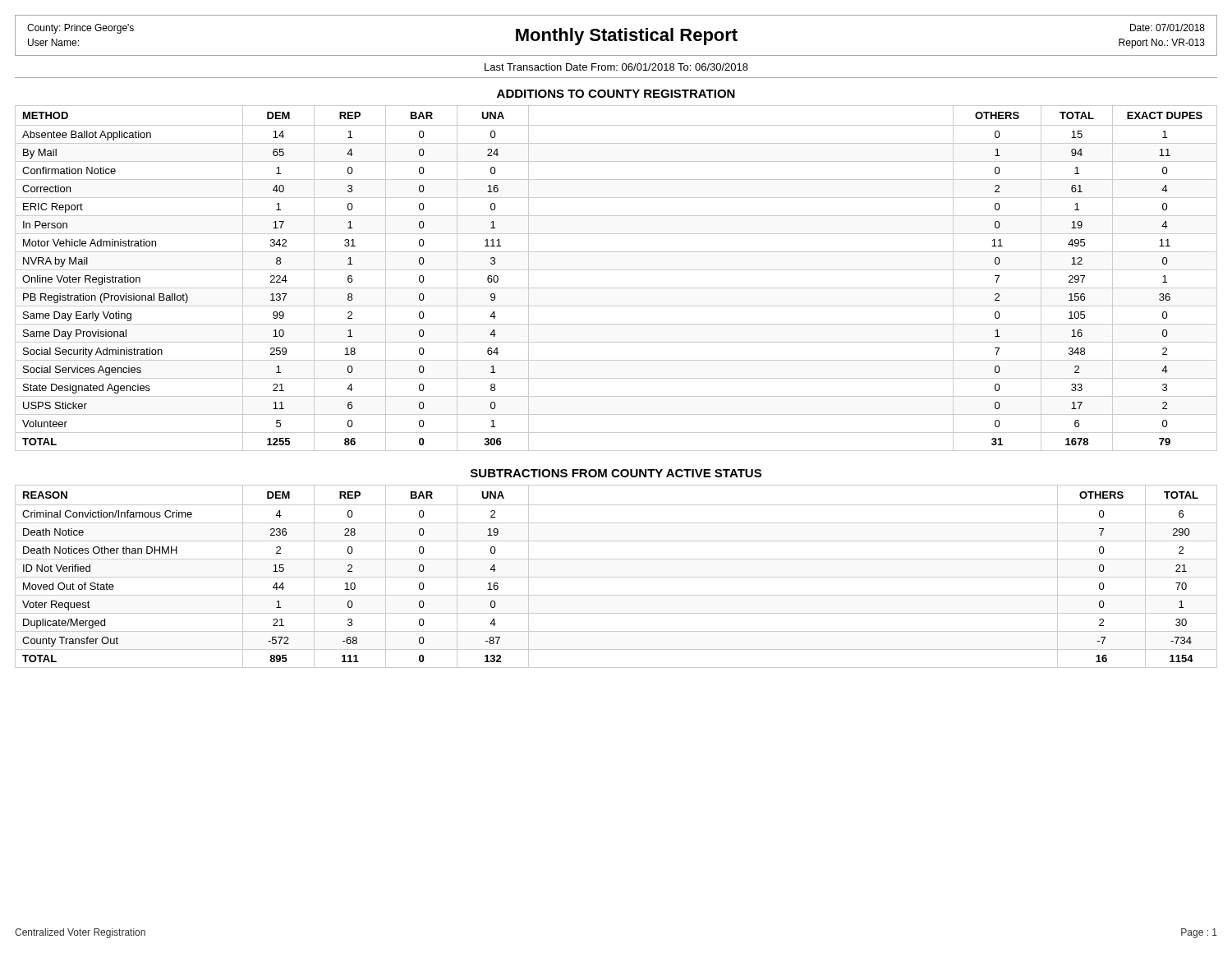
Task: Locate the text "ADDITIONS TO COUNTY REGISTRATION"
Action: coord(616,93)
